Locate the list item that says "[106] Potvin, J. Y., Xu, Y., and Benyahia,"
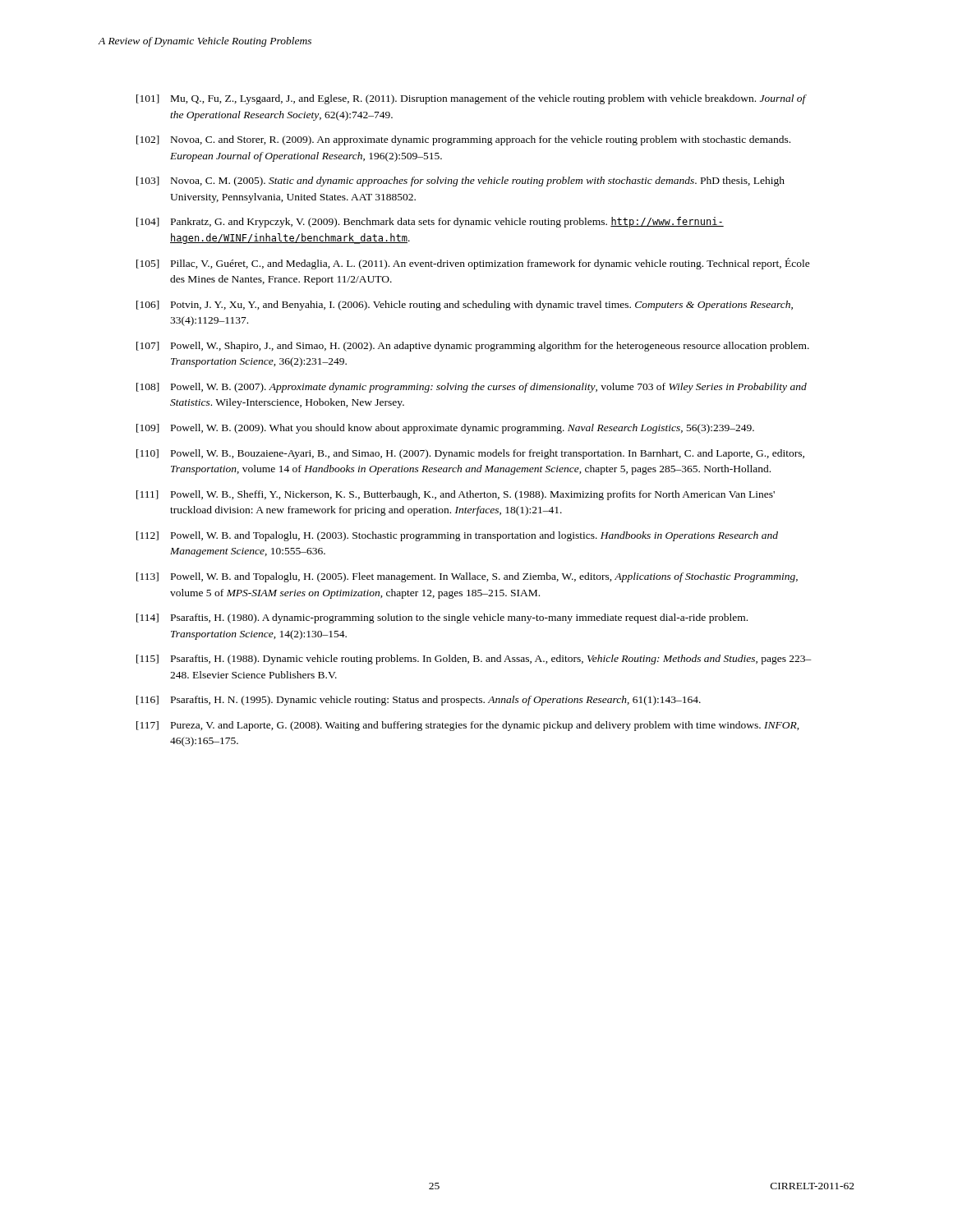Viewport: 953px width, 1232px height. point(476,312)
